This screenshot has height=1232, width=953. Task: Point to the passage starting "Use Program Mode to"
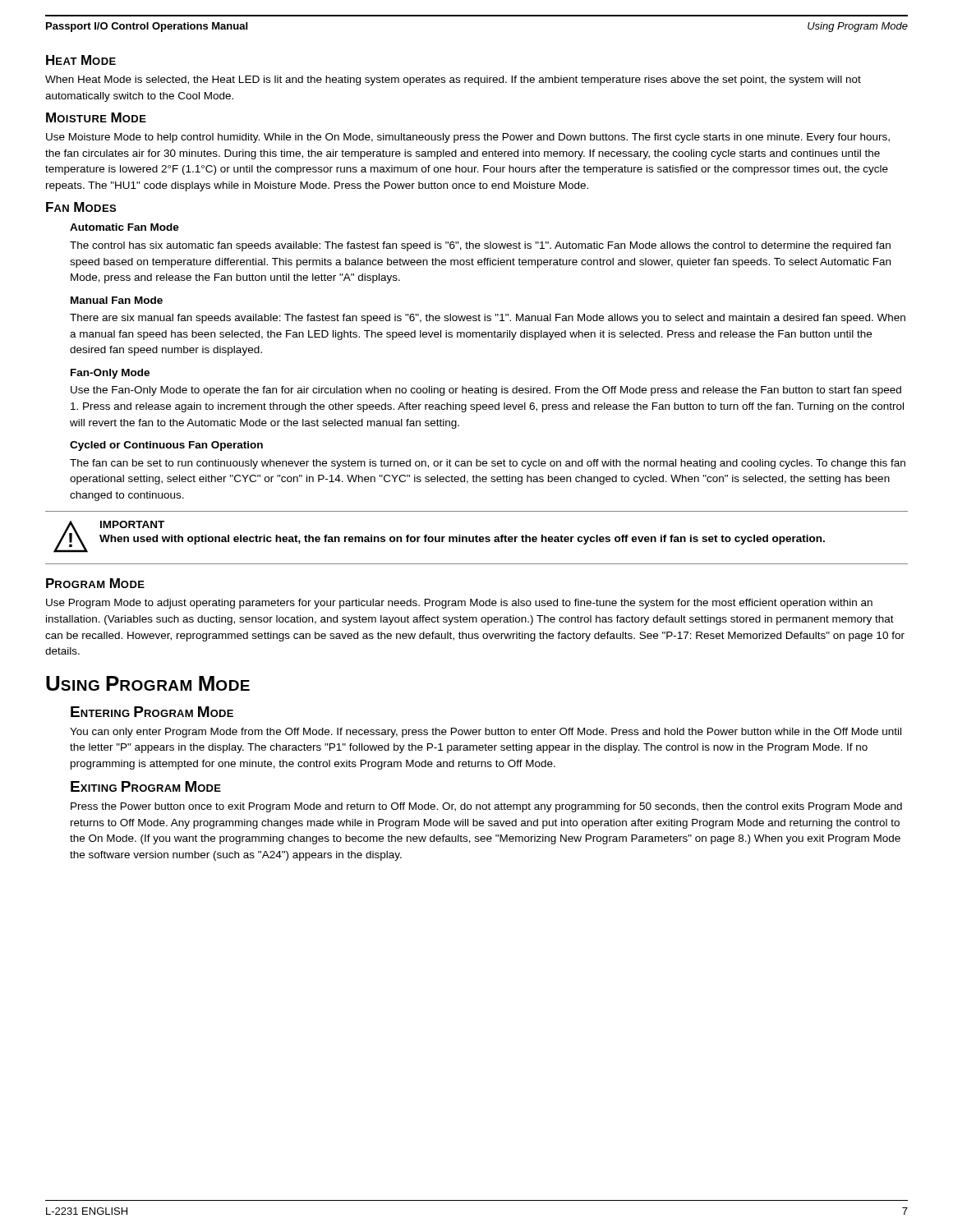[476, 627]
